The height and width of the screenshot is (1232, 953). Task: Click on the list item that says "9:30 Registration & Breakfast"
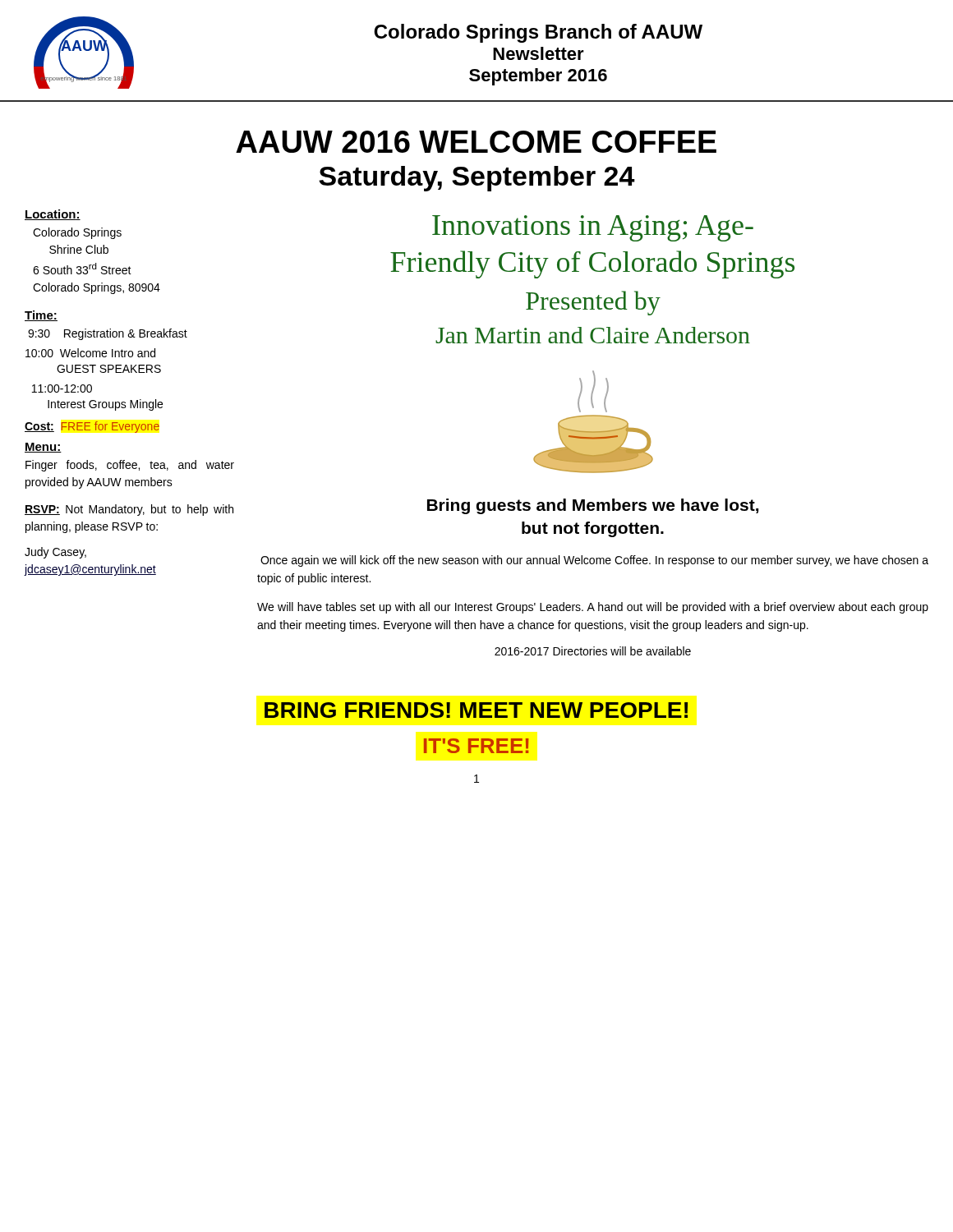[x=106, y=333]
